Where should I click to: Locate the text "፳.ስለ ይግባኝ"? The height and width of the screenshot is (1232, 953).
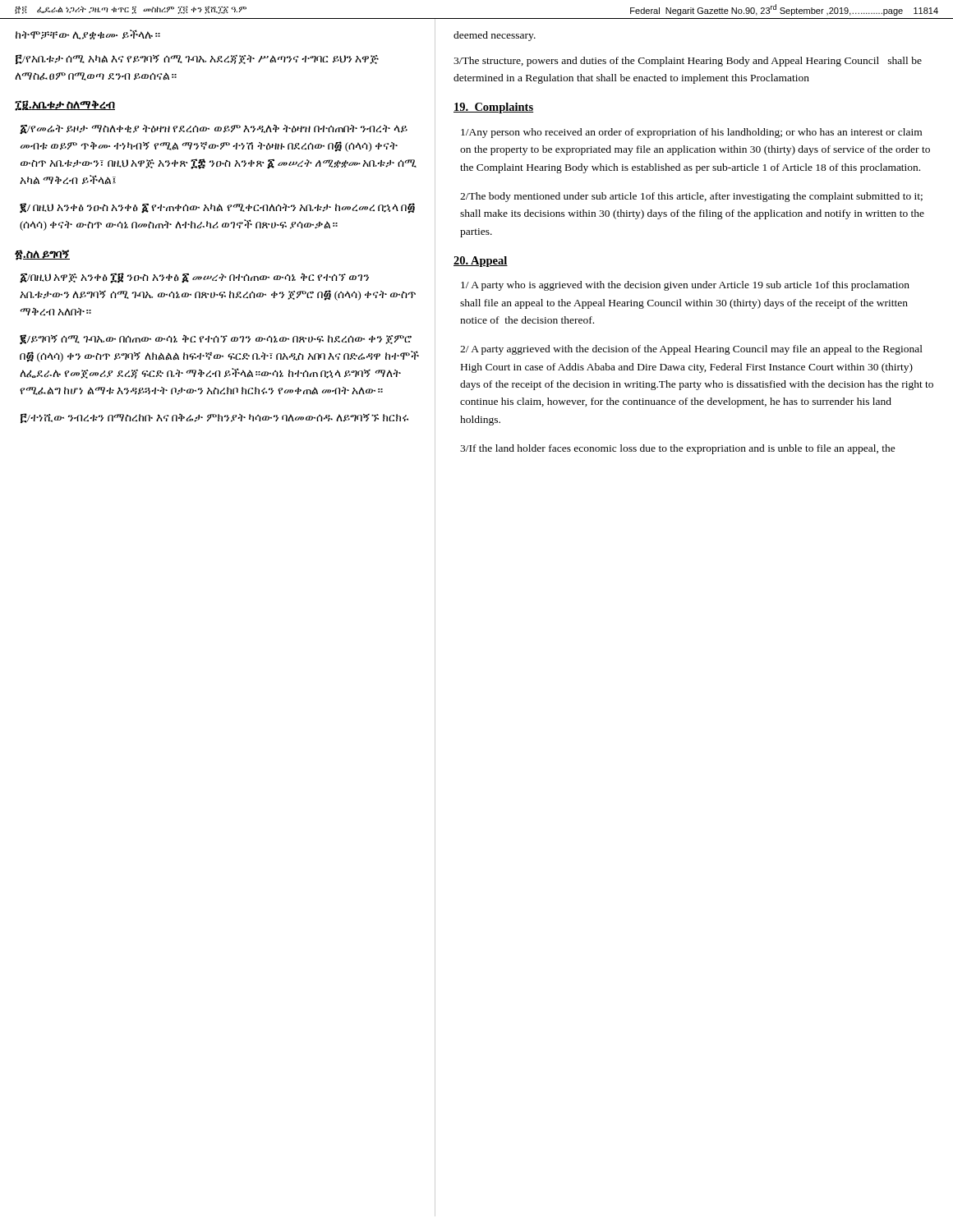coord(42,254)
